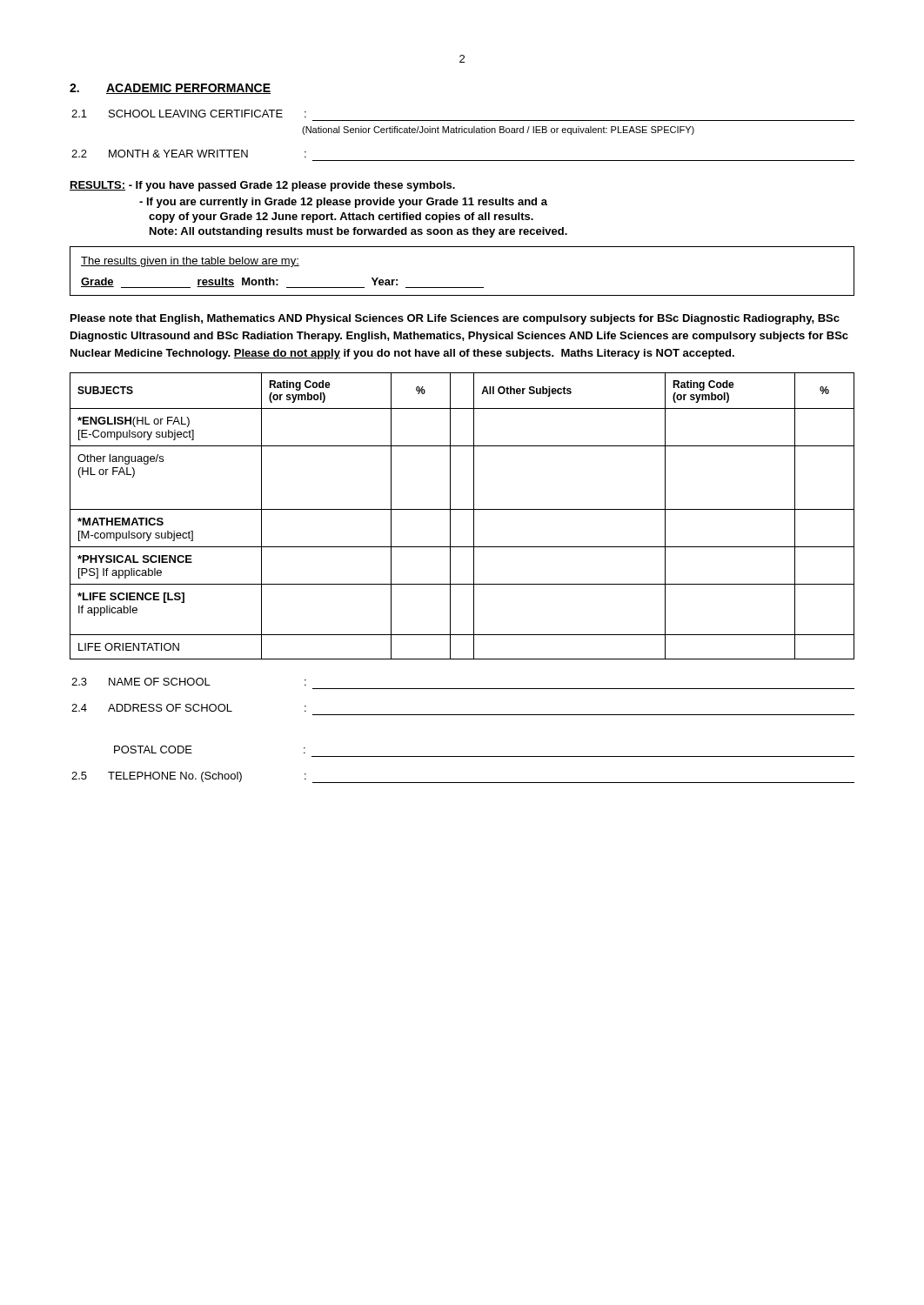This screenshot has width=924, height=1305.
Task: Navigate to the text starting "POSTAL CODE :"
Action: pyautogui.click(x=484, y=750)
